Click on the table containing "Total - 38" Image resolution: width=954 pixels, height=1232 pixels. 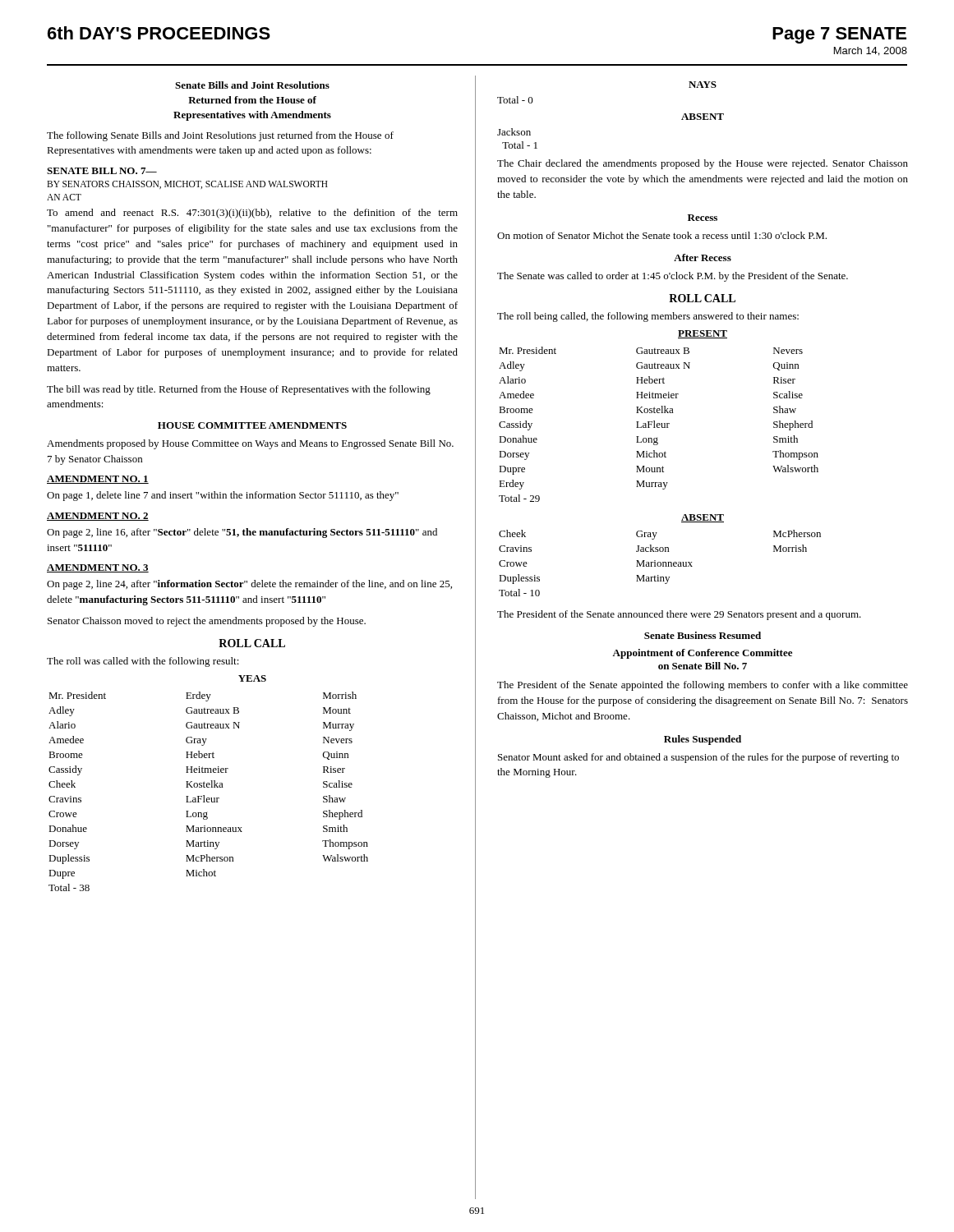point(252,792)
